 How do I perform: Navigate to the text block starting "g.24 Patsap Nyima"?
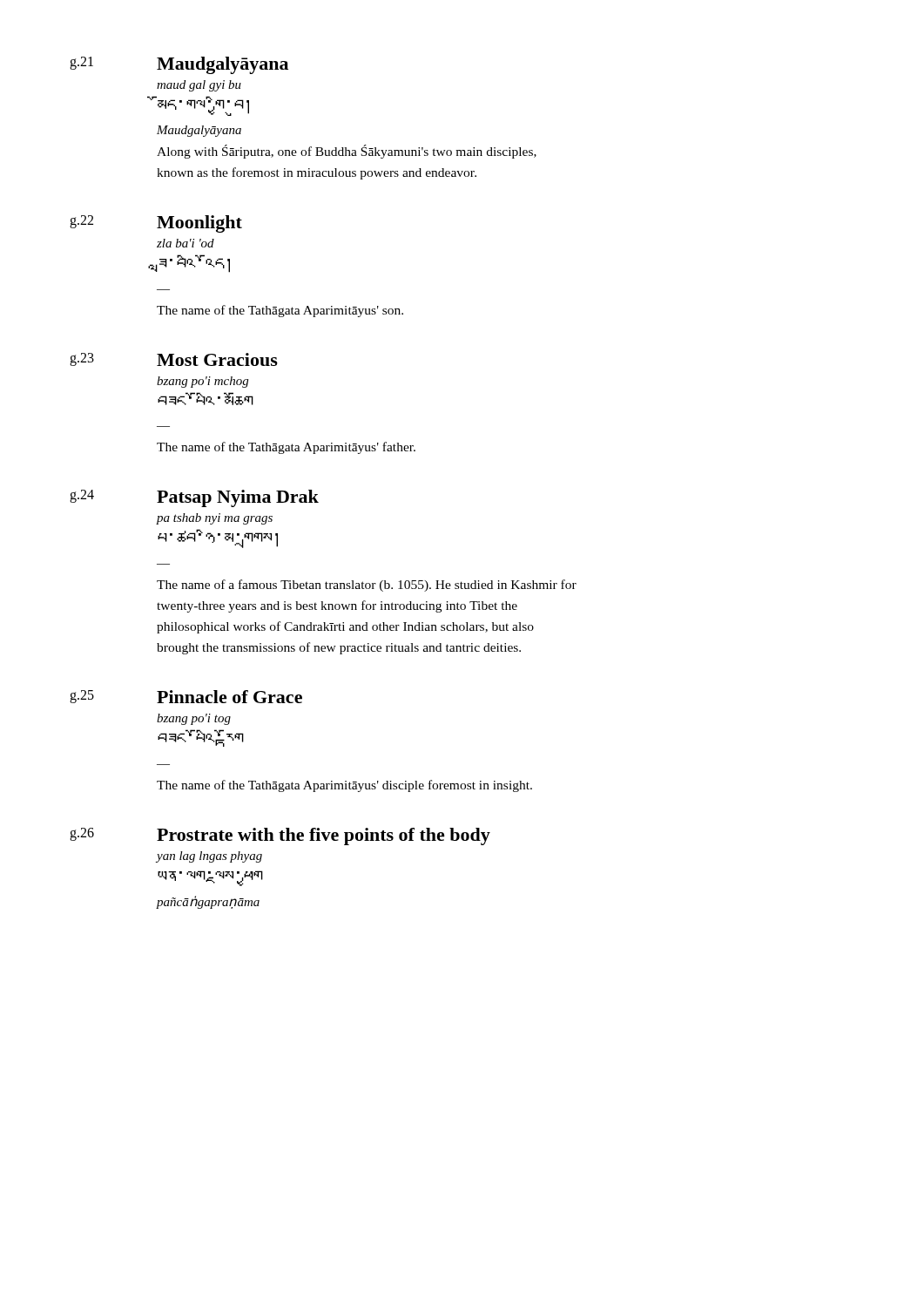pyautogui.click(x=453, y=572)
